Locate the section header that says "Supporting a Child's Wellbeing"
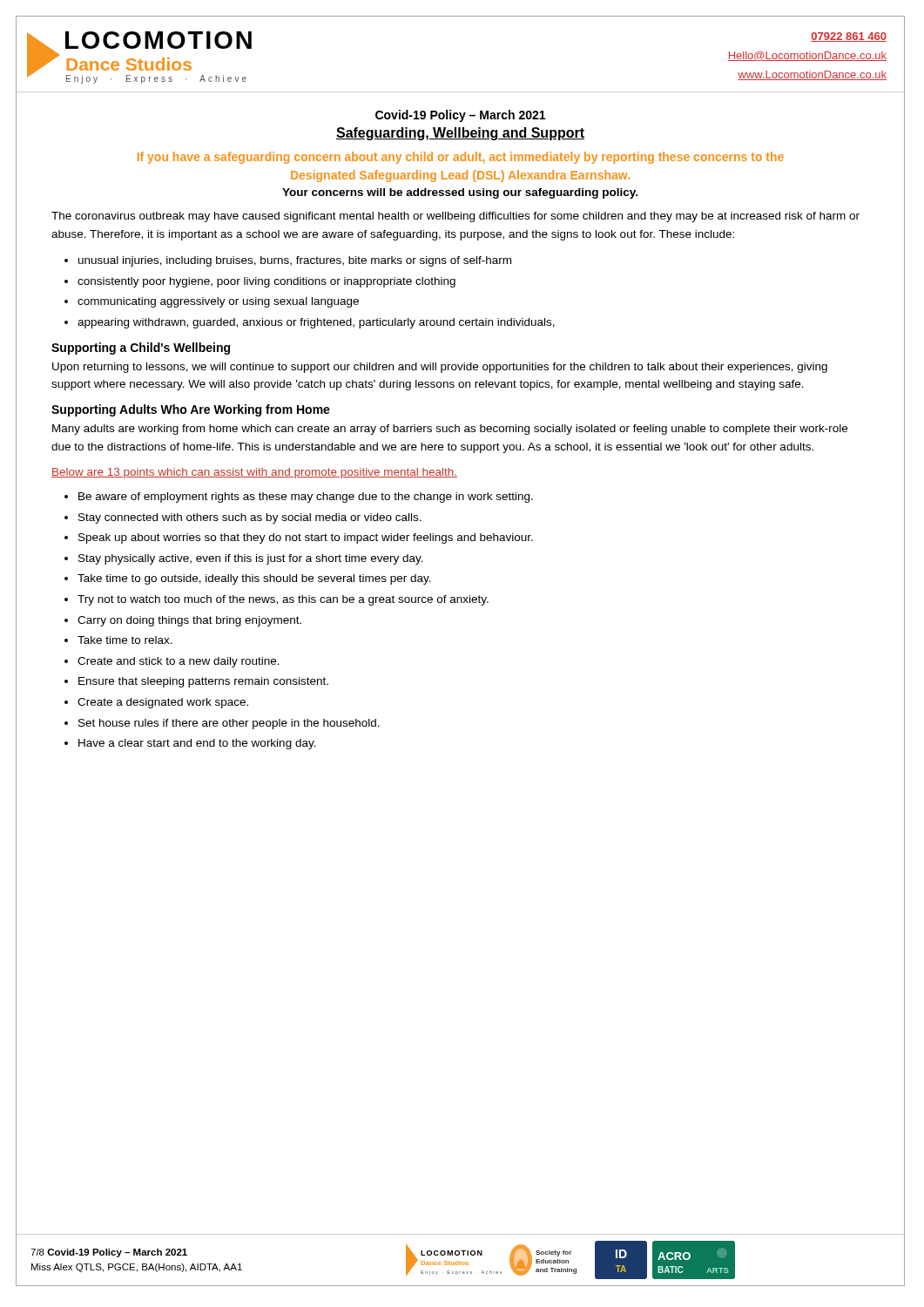Image resolution: width=924 pixels, height=1307 pixels. [141, 347]
